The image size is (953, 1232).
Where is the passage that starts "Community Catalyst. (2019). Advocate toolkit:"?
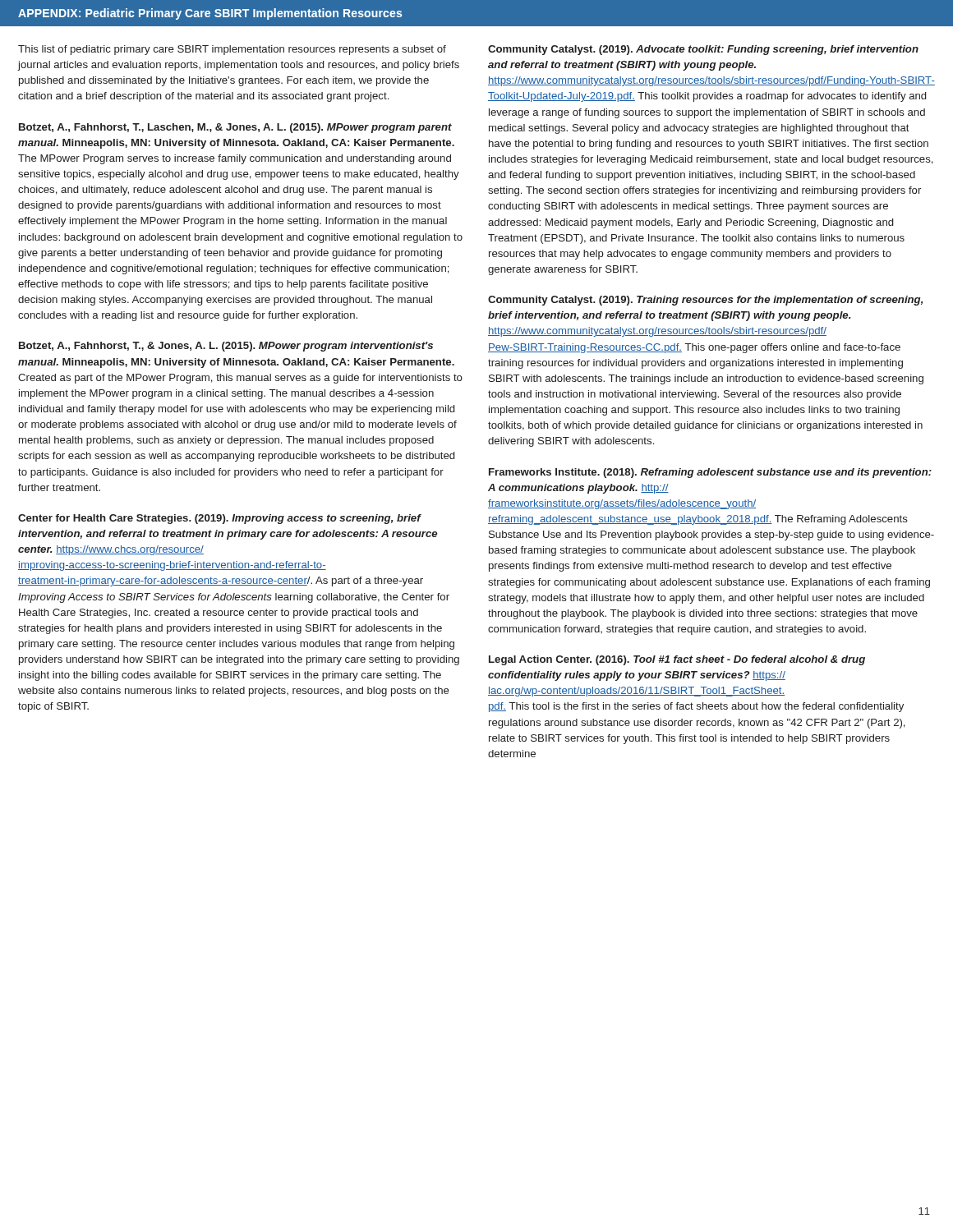[x=711, y=159]
